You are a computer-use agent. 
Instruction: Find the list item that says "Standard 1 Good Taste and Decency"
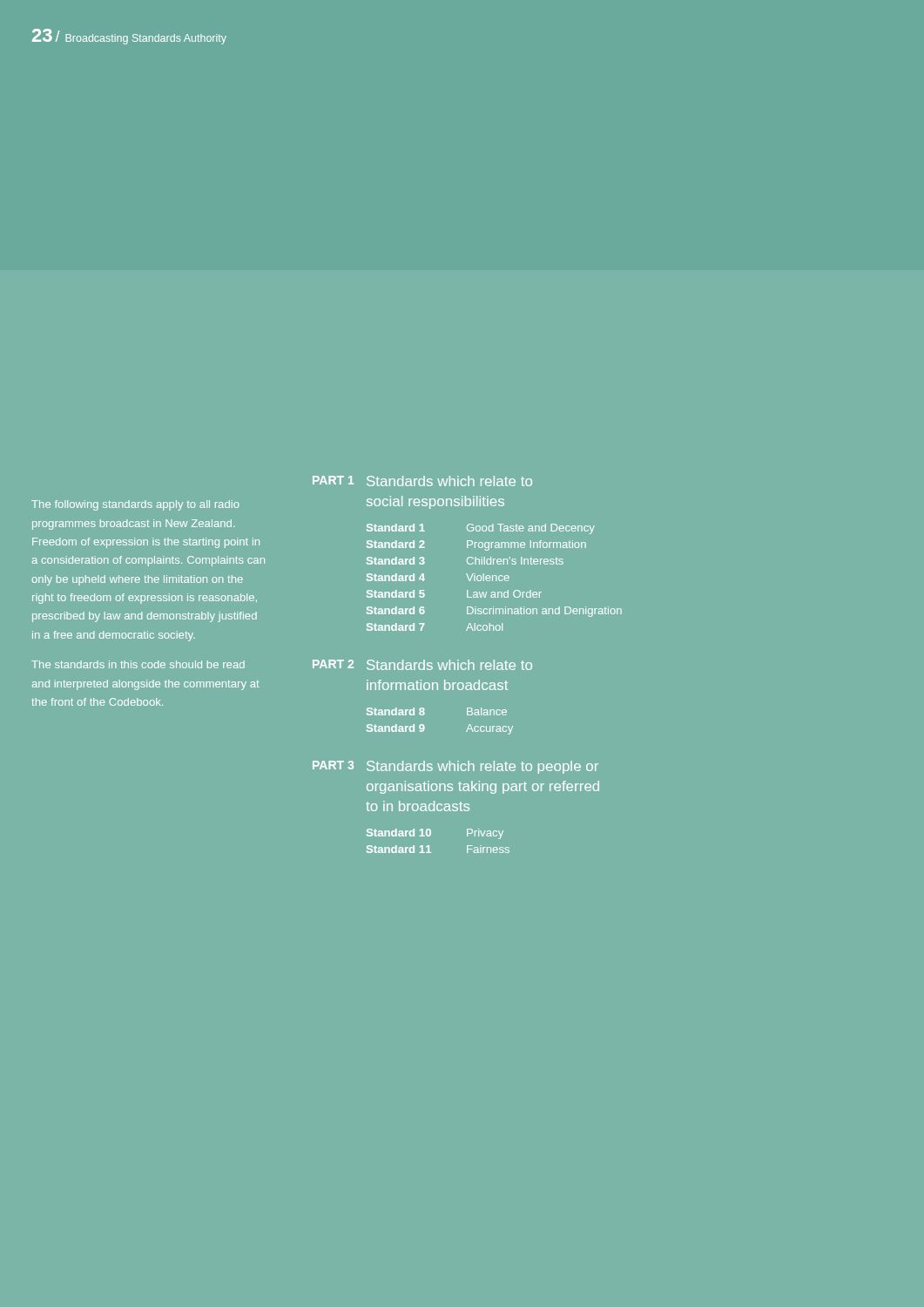point(480,528)
